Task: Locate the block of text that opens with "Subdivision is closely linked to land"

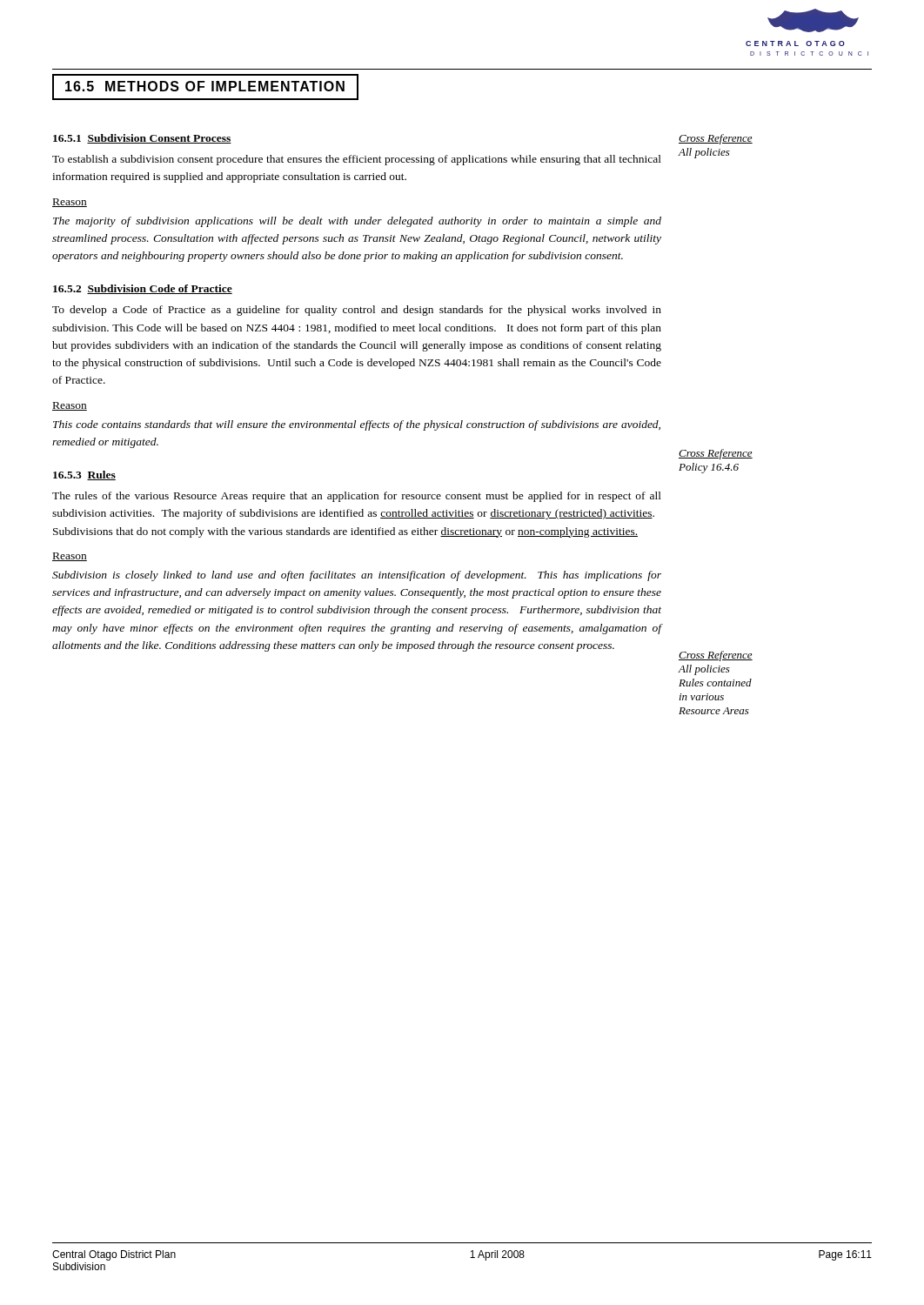Action: coord(357,610)
